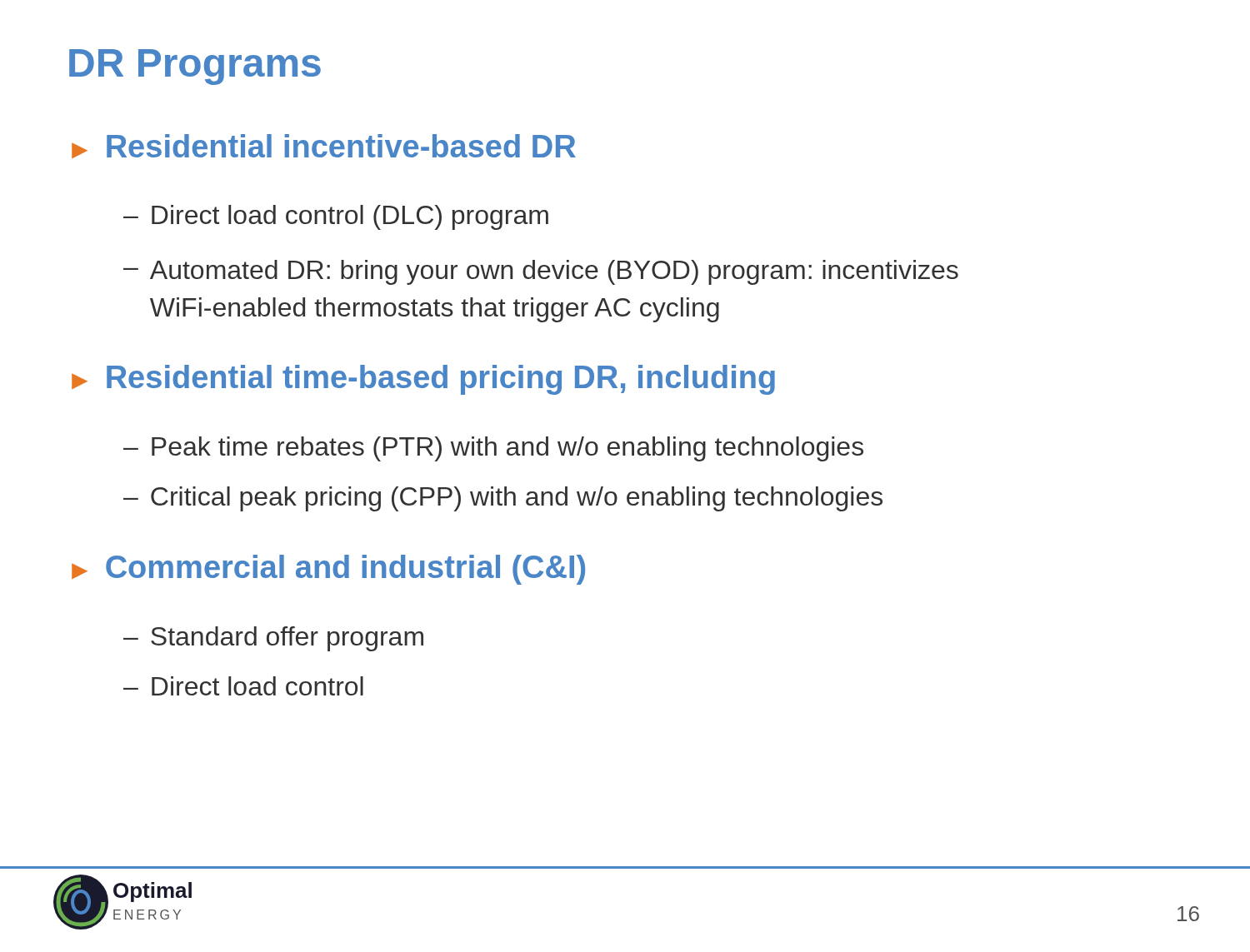The height and width of the screenshot is (952, 1250).
Task: Click on the passage starting "► Residential time-based pricing DR, including"
Action: pyautogui.click(x=422, y=378)
